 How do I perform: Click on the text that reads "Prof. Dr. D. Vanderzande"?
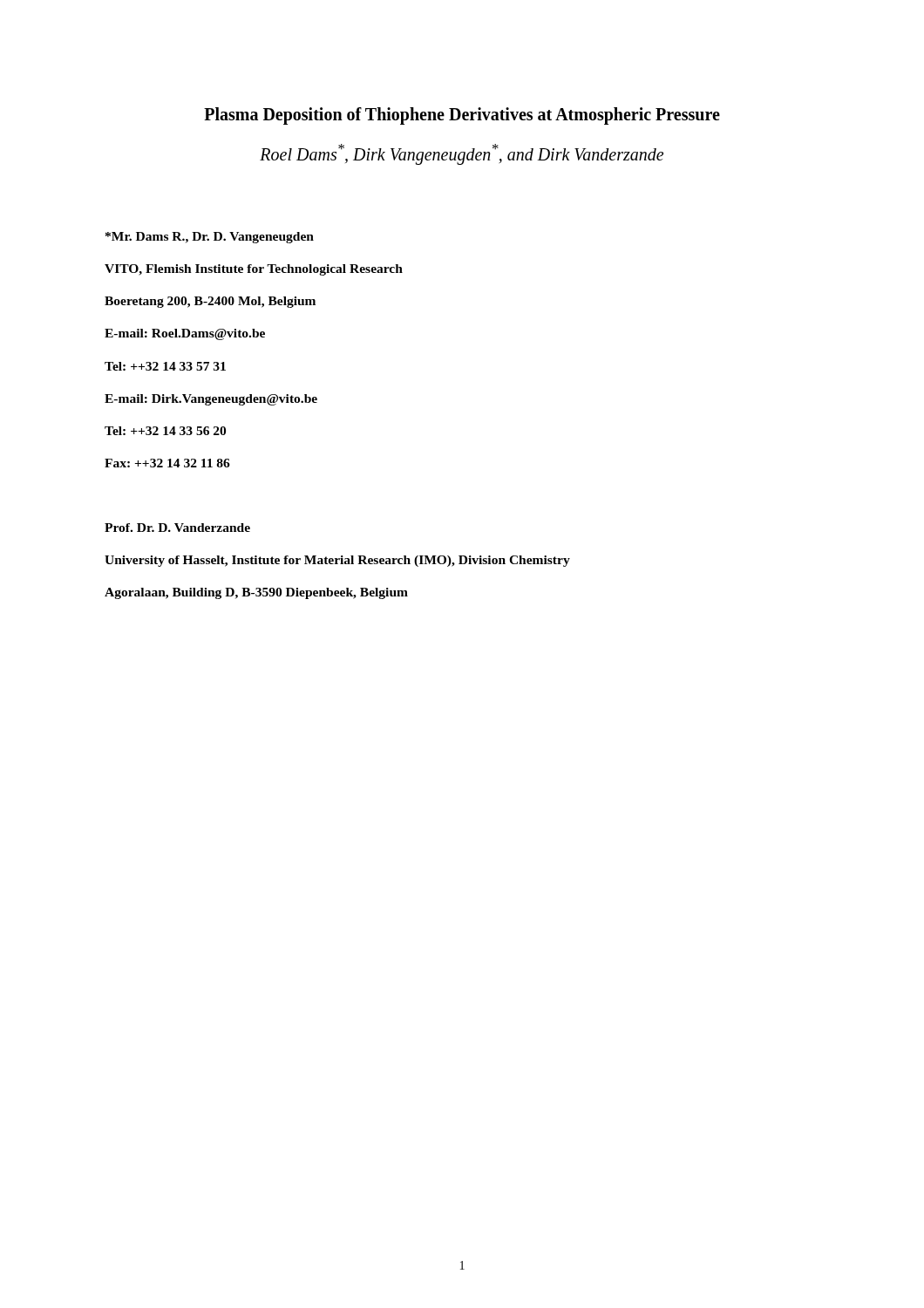point(177,528)
